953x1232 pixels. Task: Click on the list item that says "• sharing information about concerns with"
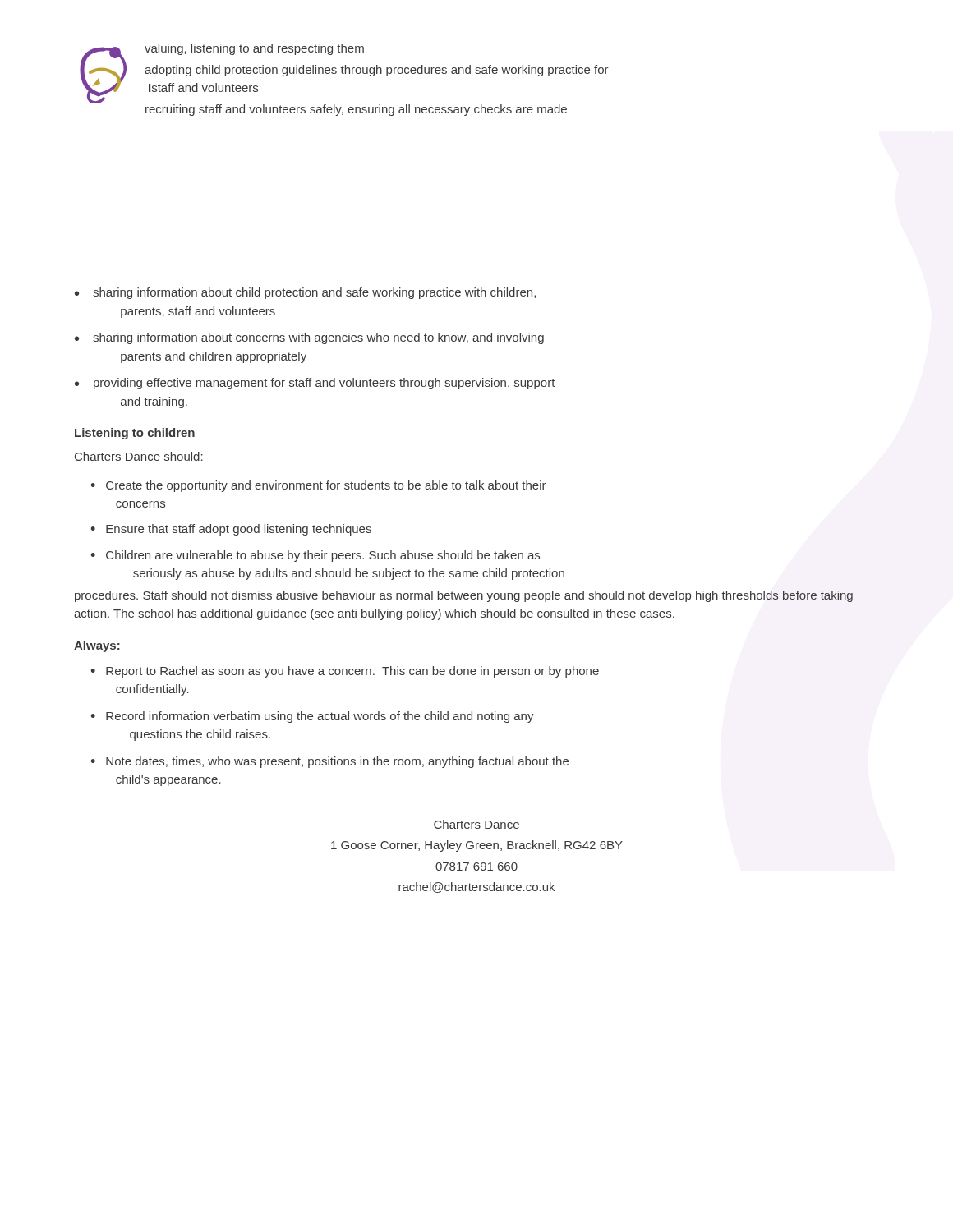pyautogui.click(x=476, y=347)
